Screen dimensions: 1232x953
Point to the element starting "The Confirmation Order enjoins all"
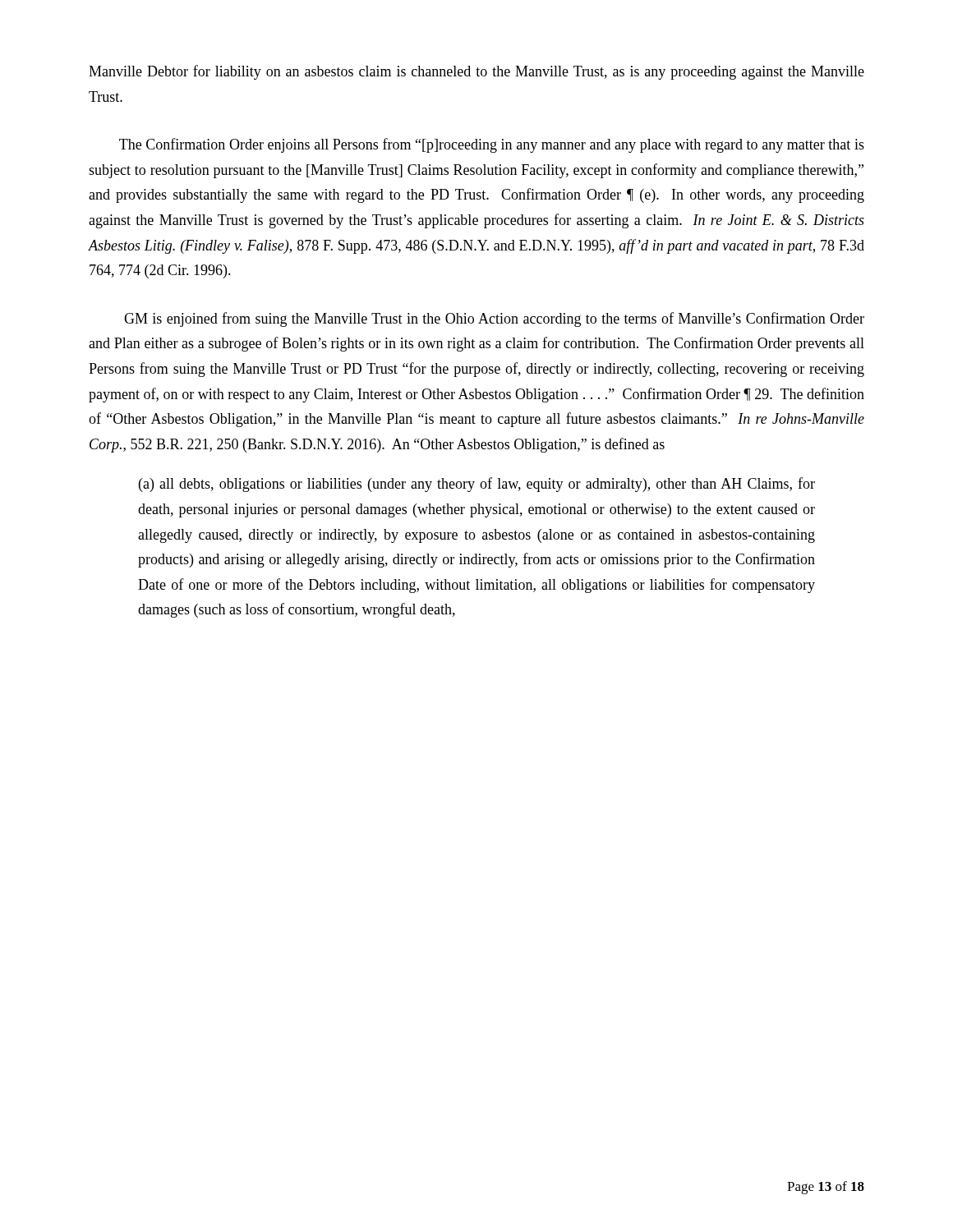pyautogui.click(x=476, y=208)
